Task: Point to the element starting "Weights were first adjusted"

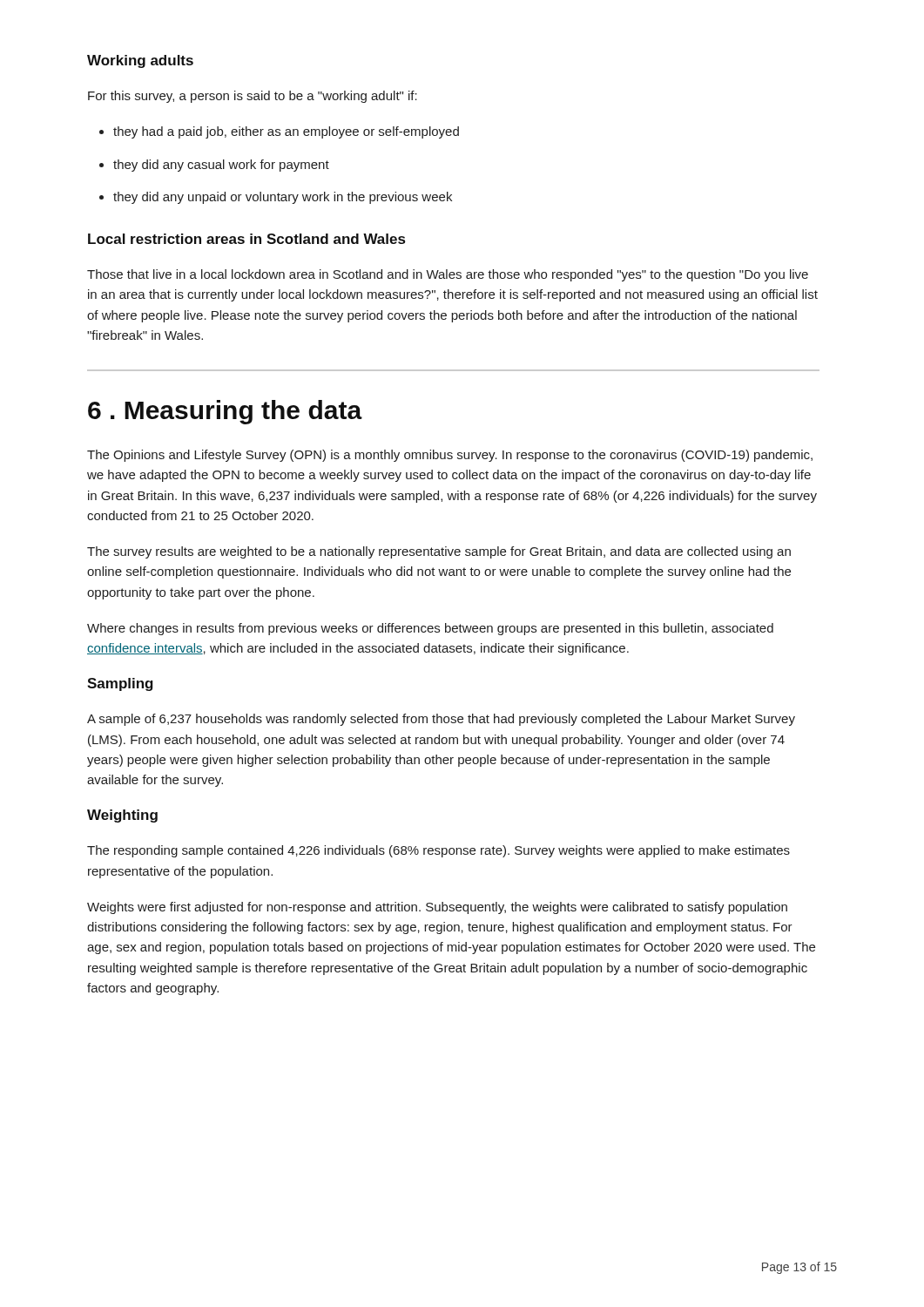Action: point(453,947)
